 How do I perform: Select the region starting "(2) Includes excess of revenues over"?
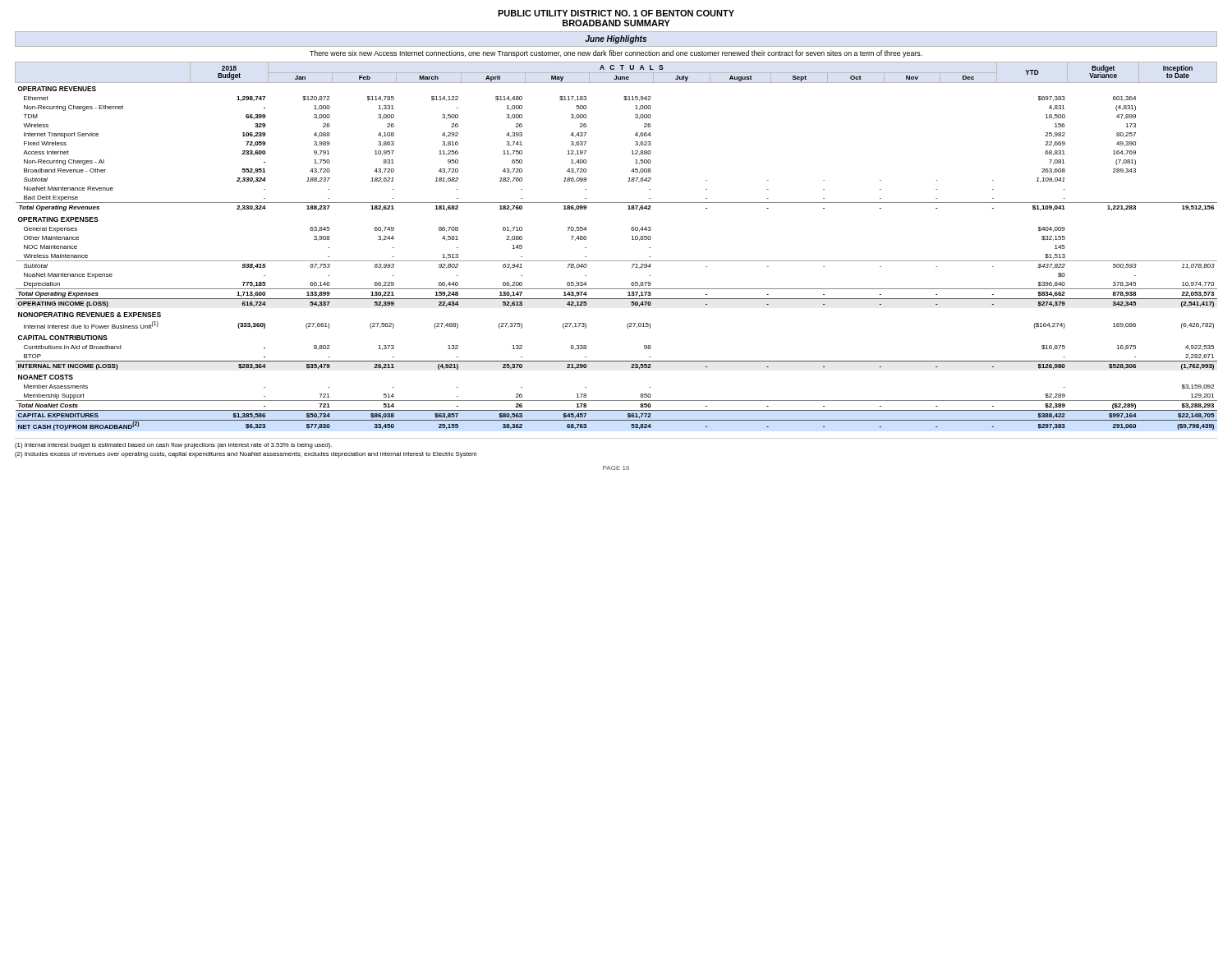(246, 454)
